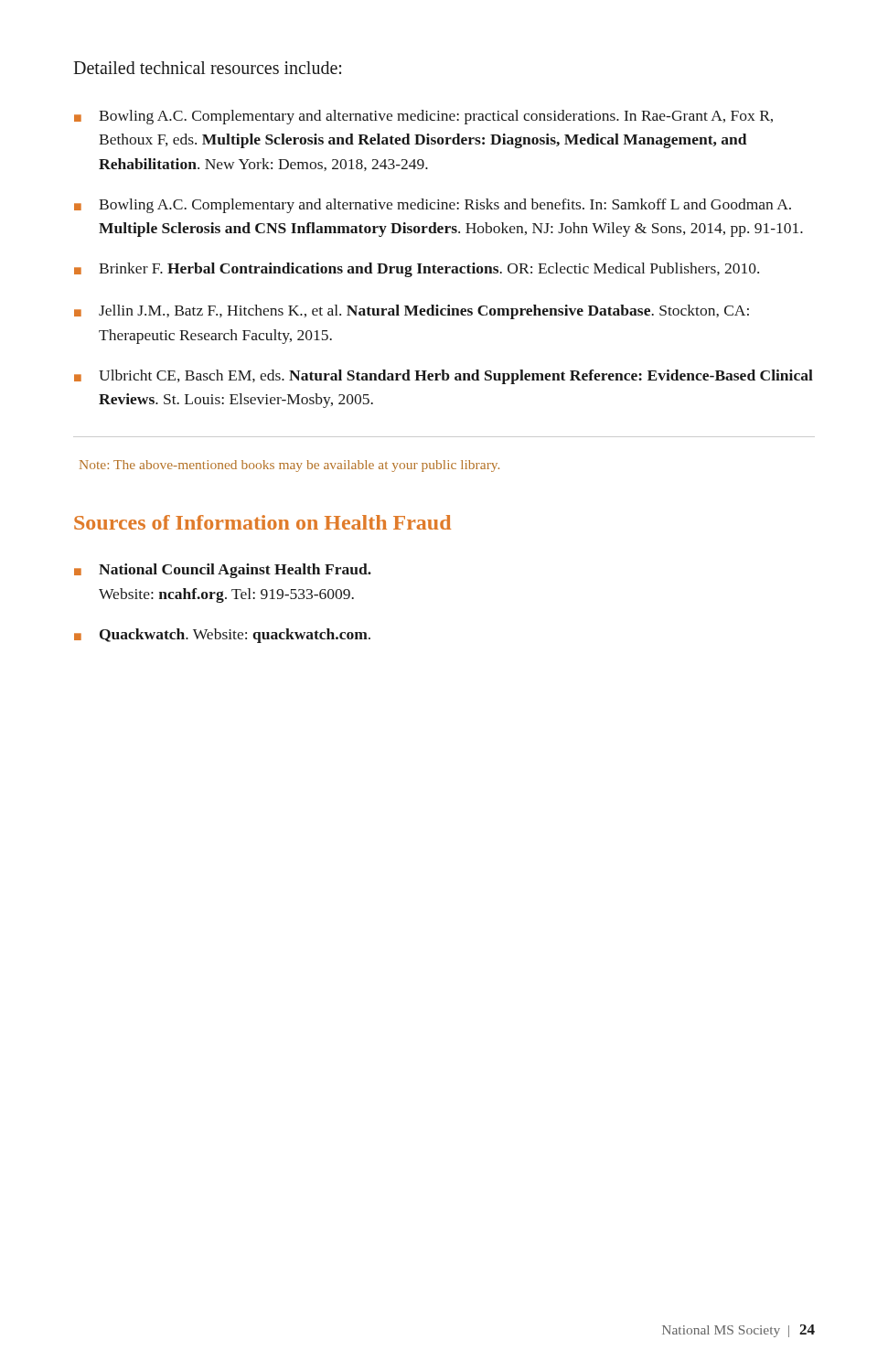
Task: Find the list item that says "■ Brinker F."
Action: (x=444, y=269)
